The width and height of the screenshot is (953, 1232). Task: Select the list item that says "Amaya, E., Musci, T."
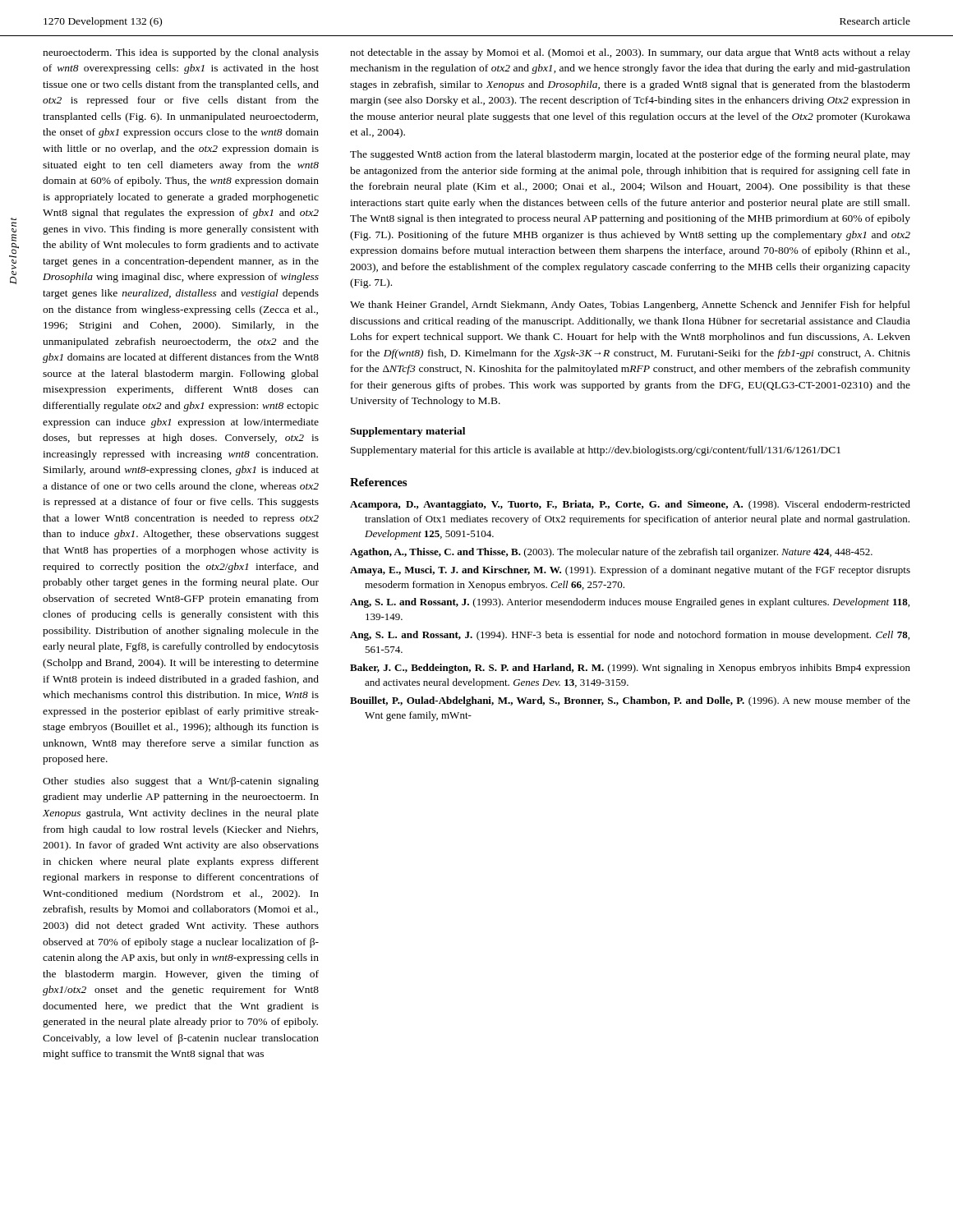click(630, 577)
